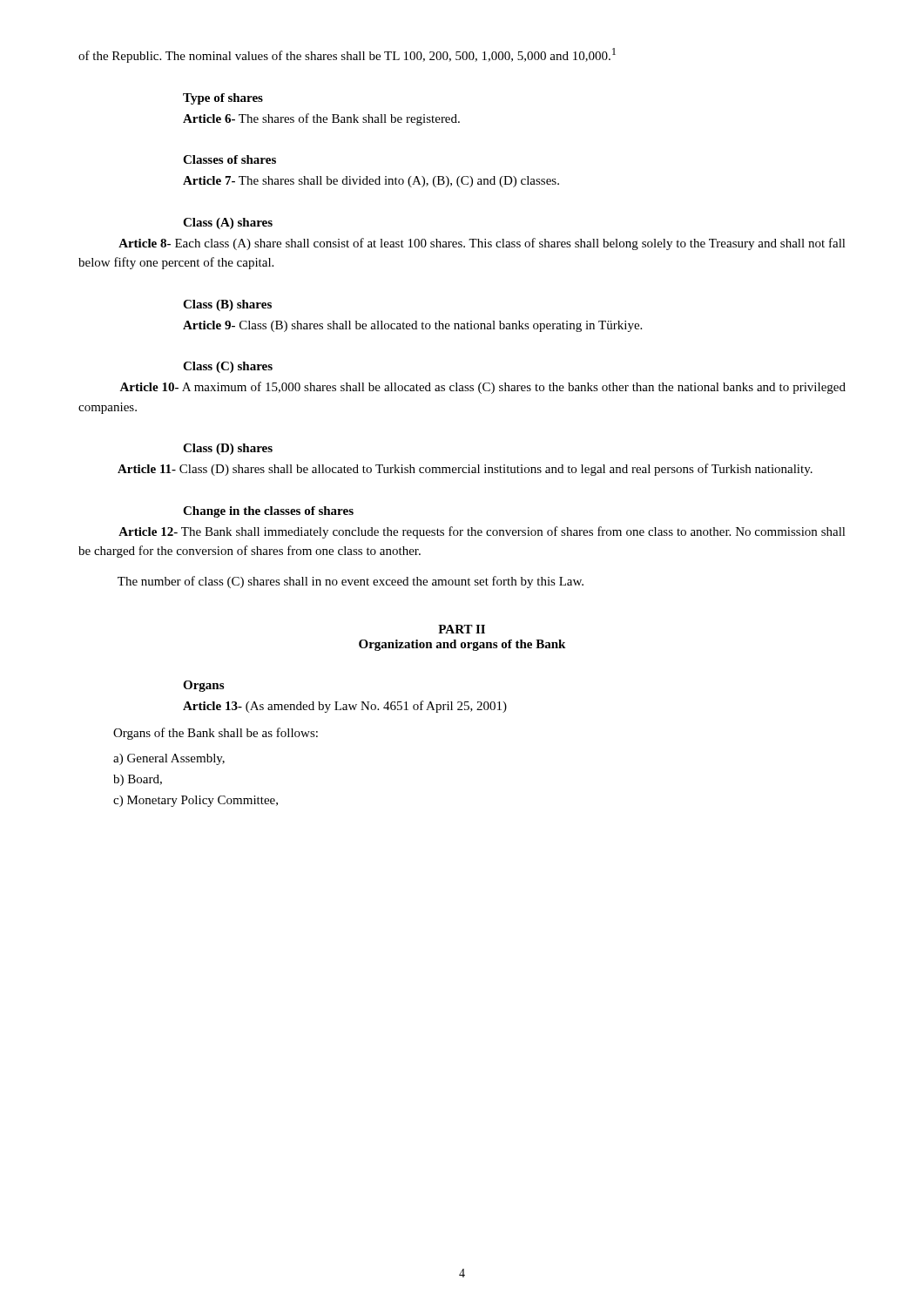924x1307 pixels.
Task: Where is the passage that starts "Article 12- The Bank shall immediately conclude the"?
Action: point(462,541)
